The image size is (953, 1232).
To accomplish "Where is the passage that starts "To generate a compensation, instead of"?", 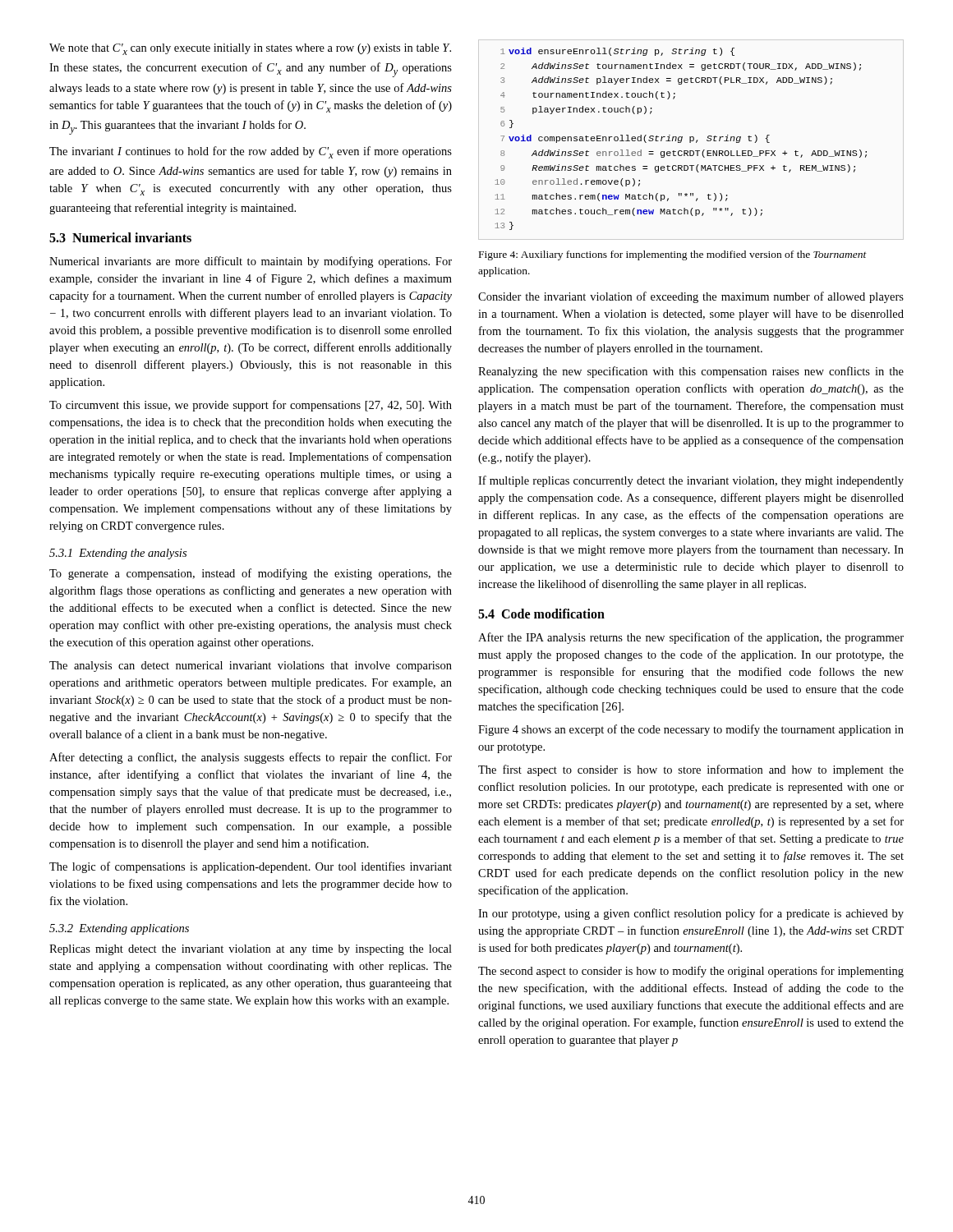I will pos(251,608).
